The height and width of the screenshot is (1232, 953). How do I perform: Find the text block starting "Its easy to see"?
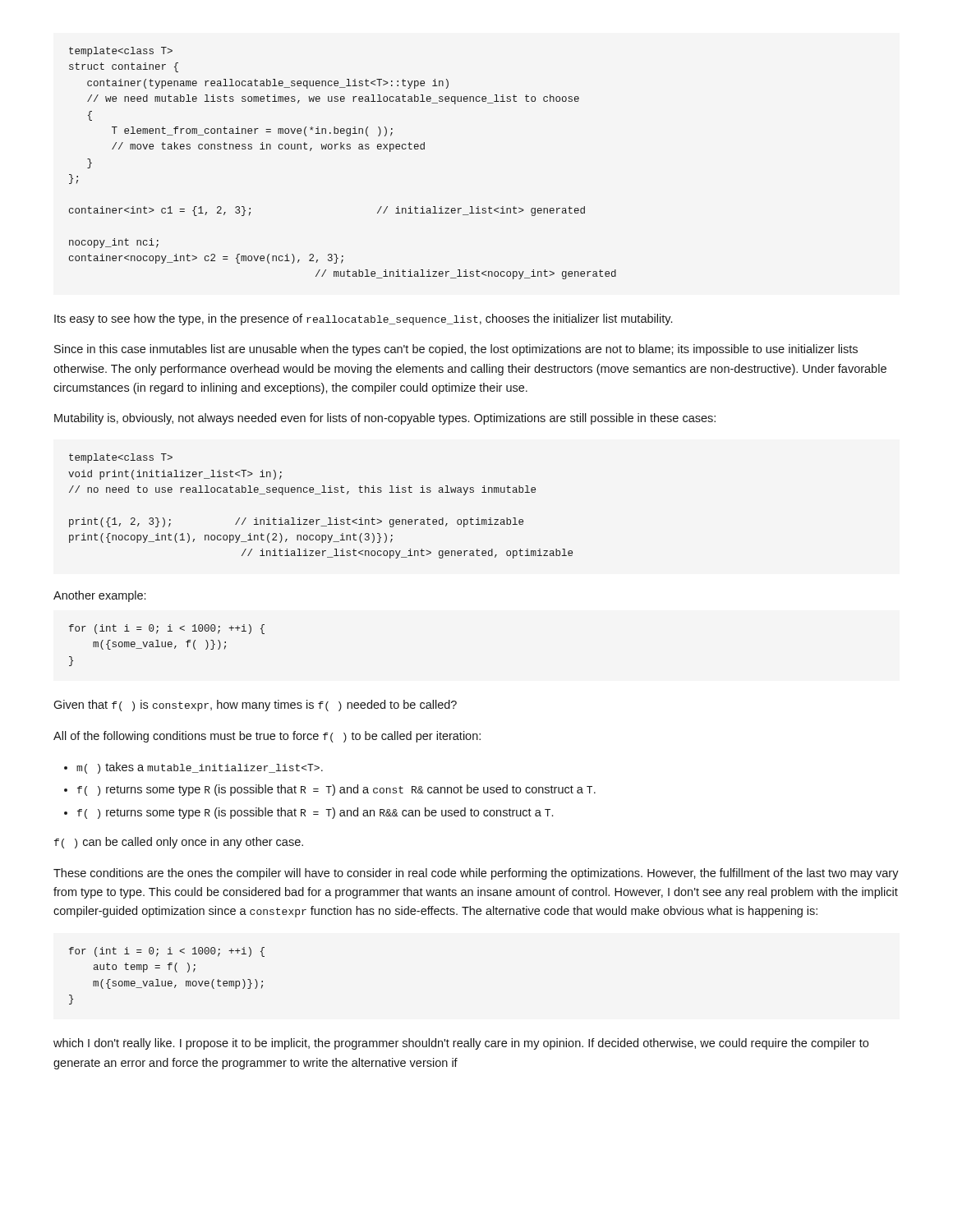point(476,319)
